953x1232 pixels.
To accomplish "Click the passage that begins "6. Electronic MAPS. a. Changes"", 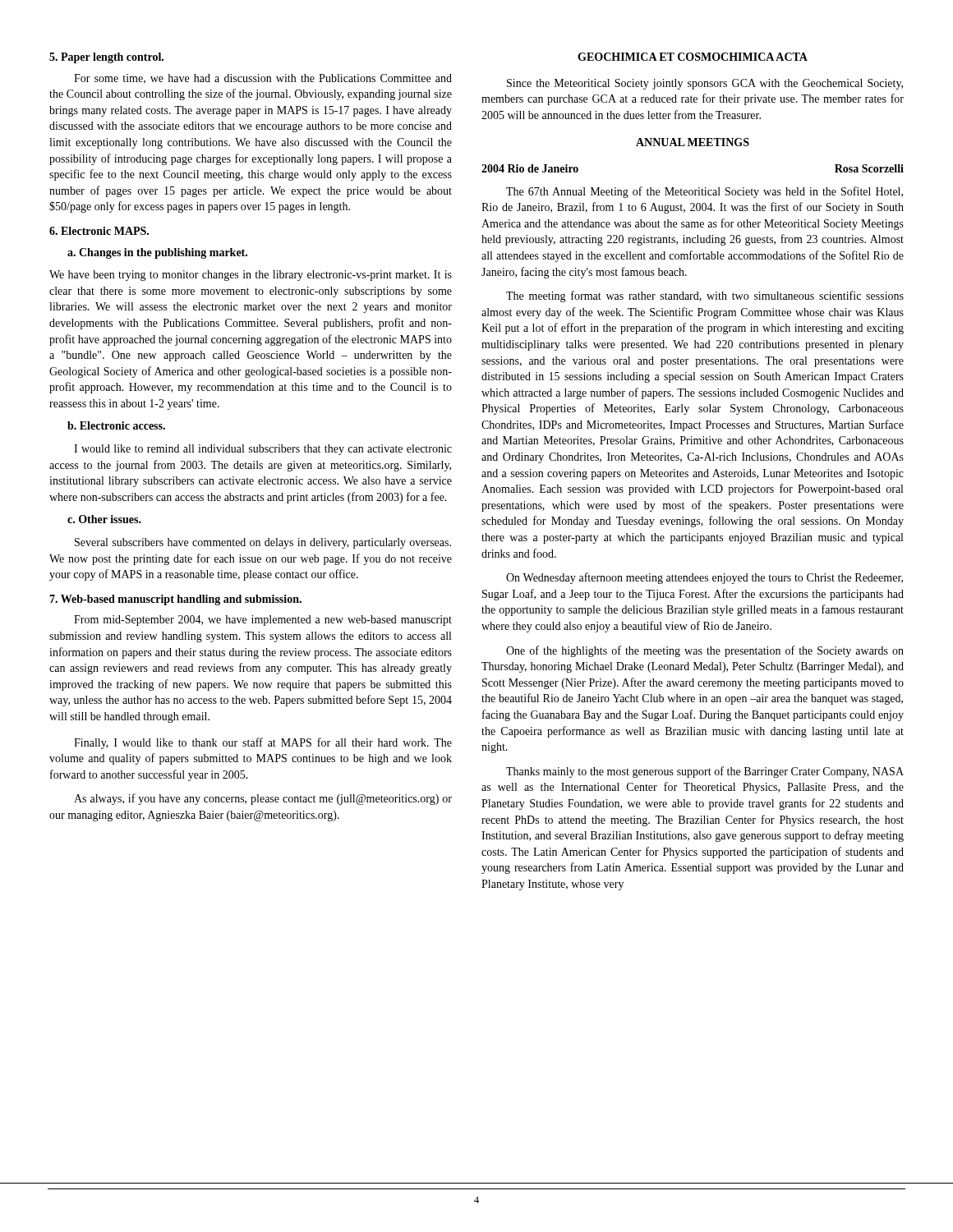I will pos(99,231).
